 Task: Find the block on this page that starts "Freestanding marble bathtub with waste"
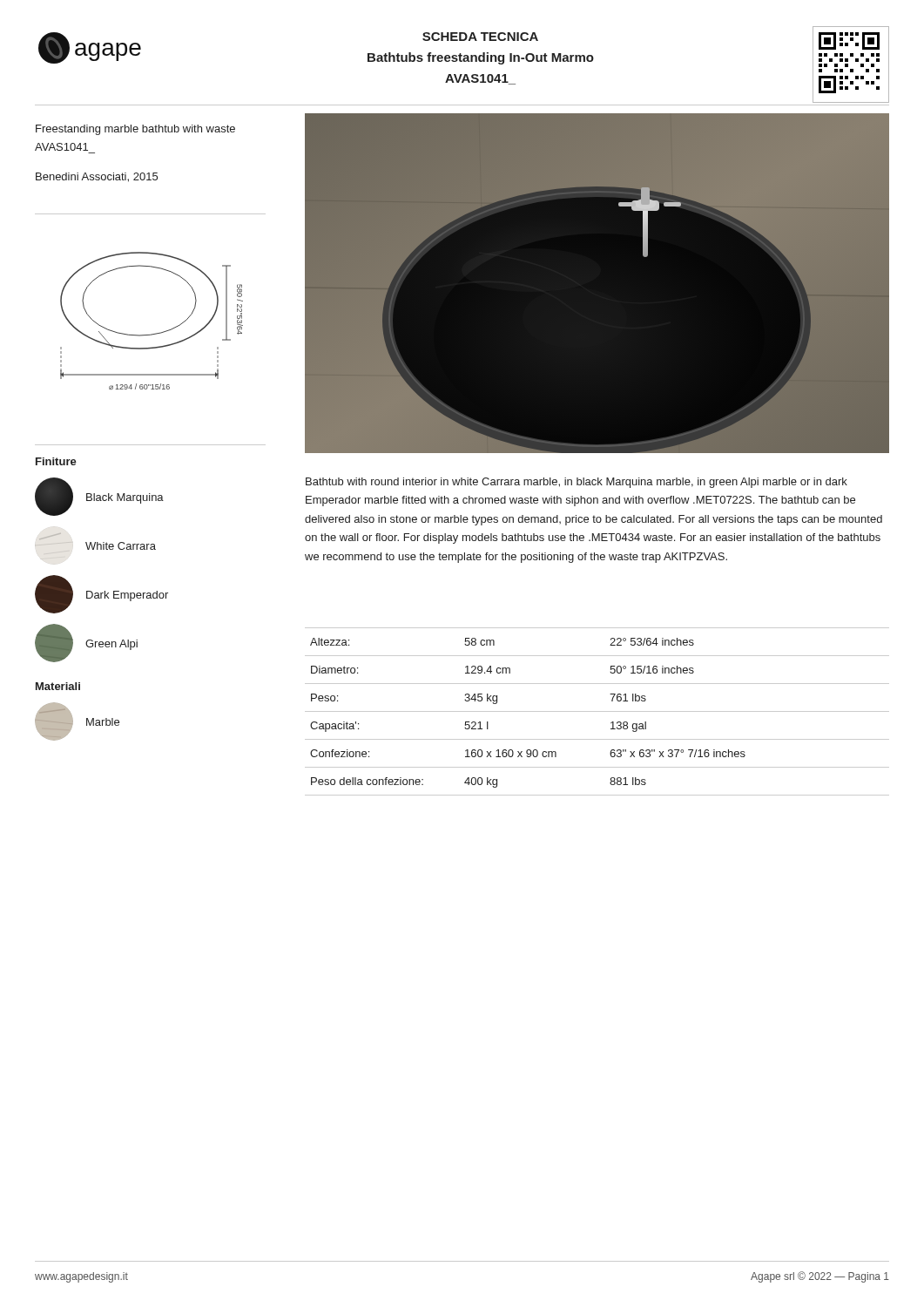click(135, 138)
